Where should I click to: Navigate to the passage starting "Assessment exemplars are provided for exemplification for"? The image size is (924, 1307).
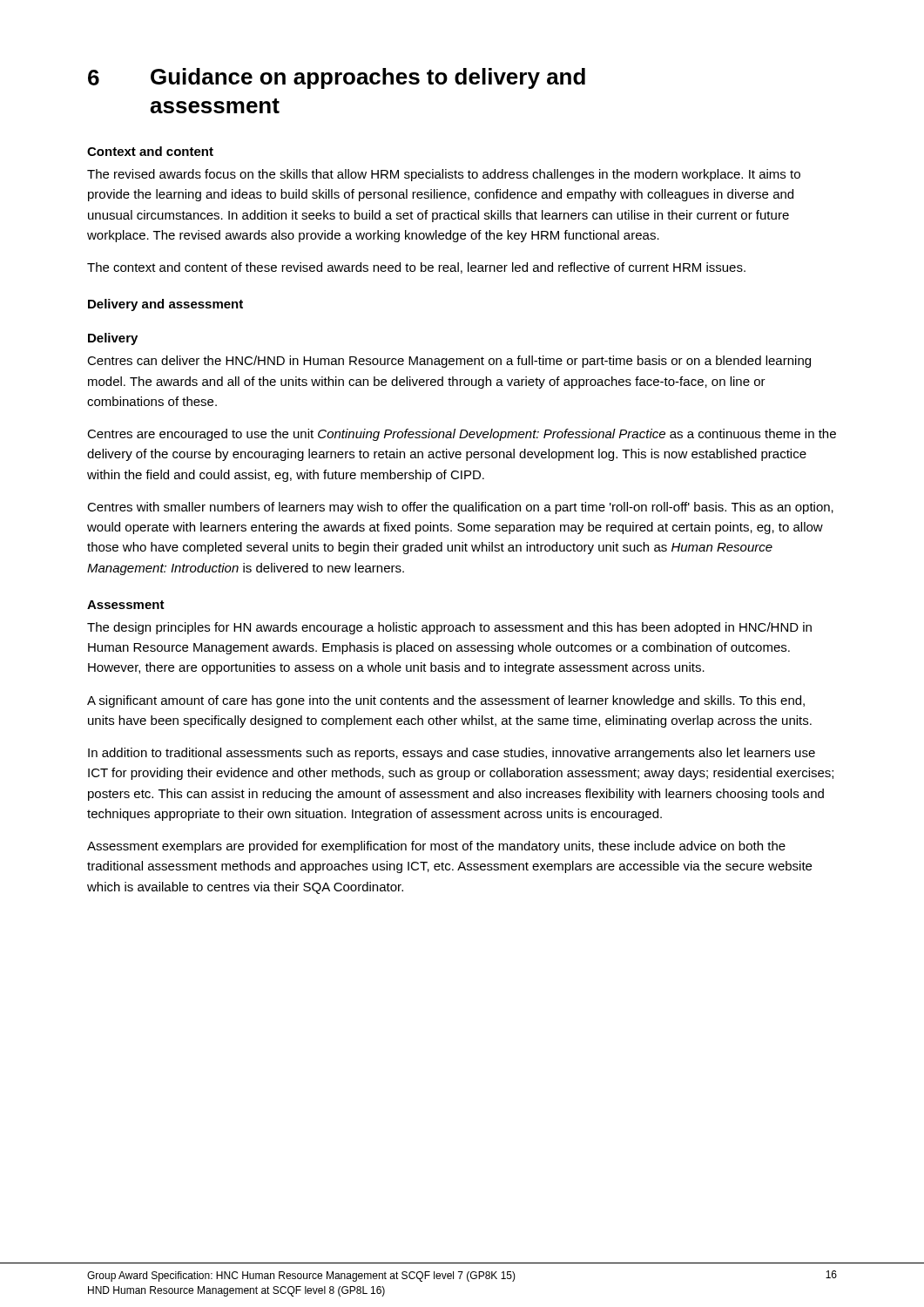pyautogui.click(x=450, y=866)
